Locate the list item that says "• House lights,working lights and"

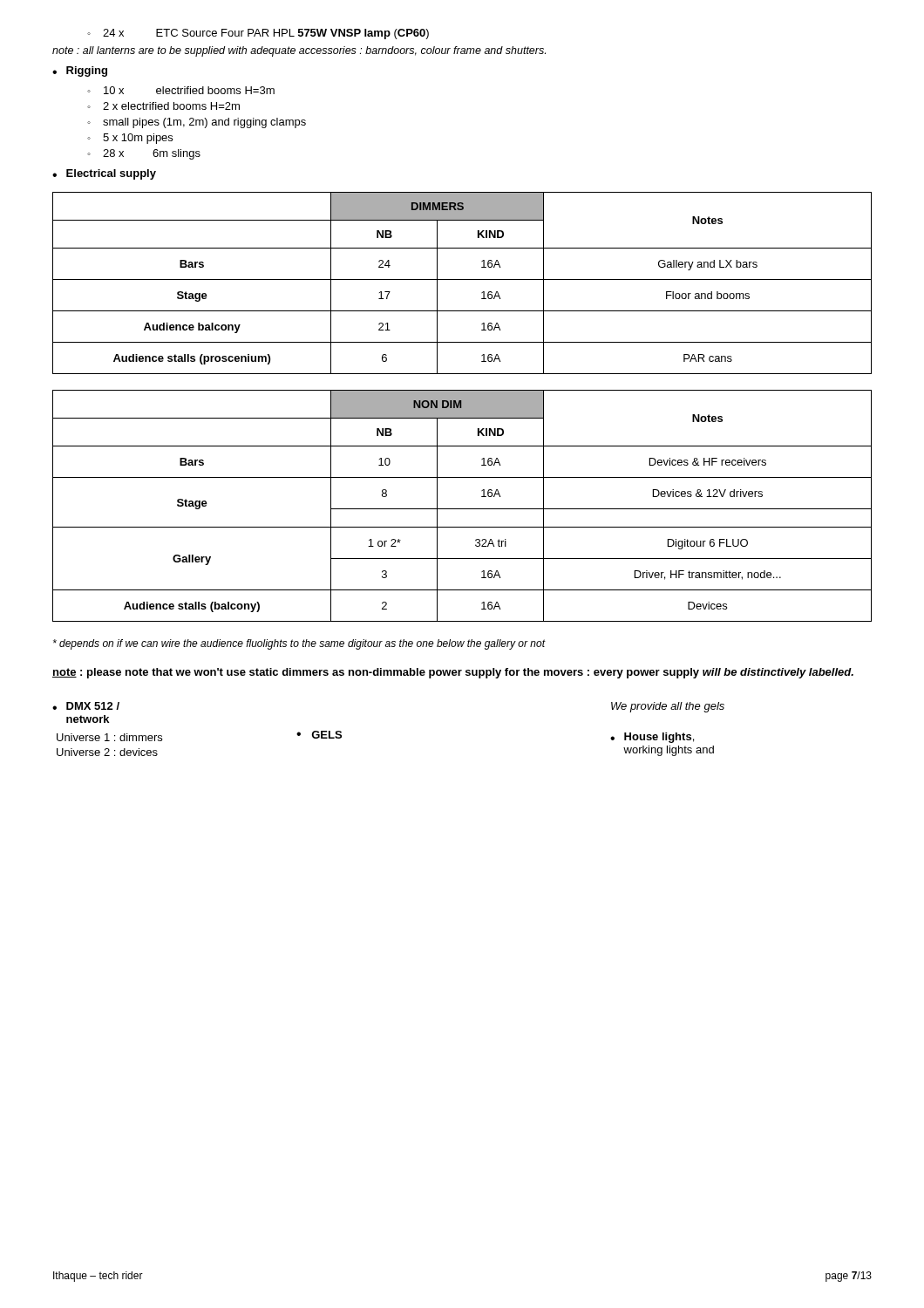[662, 743]
